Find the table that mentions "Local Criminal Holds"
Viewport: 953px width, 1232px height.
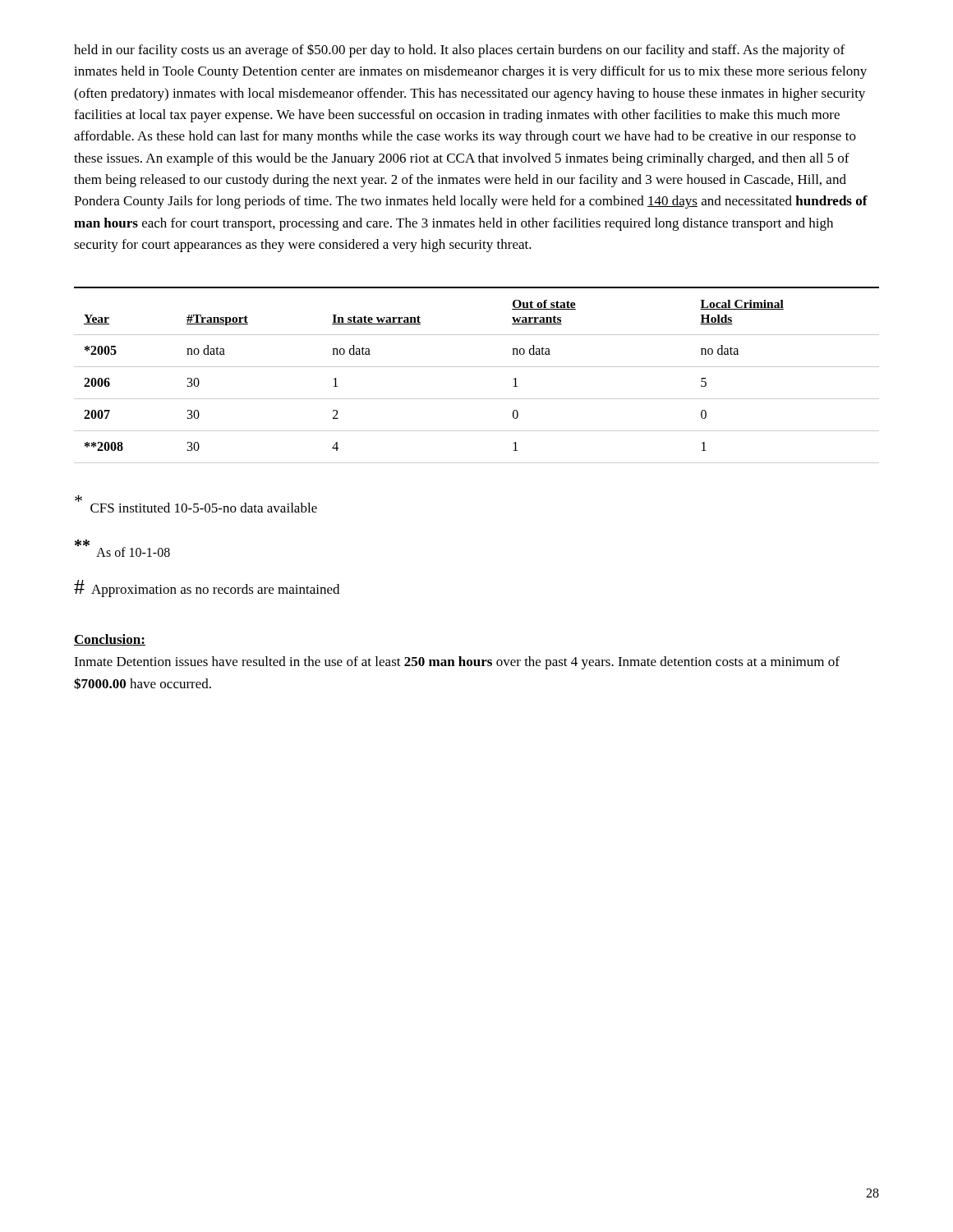476,375
